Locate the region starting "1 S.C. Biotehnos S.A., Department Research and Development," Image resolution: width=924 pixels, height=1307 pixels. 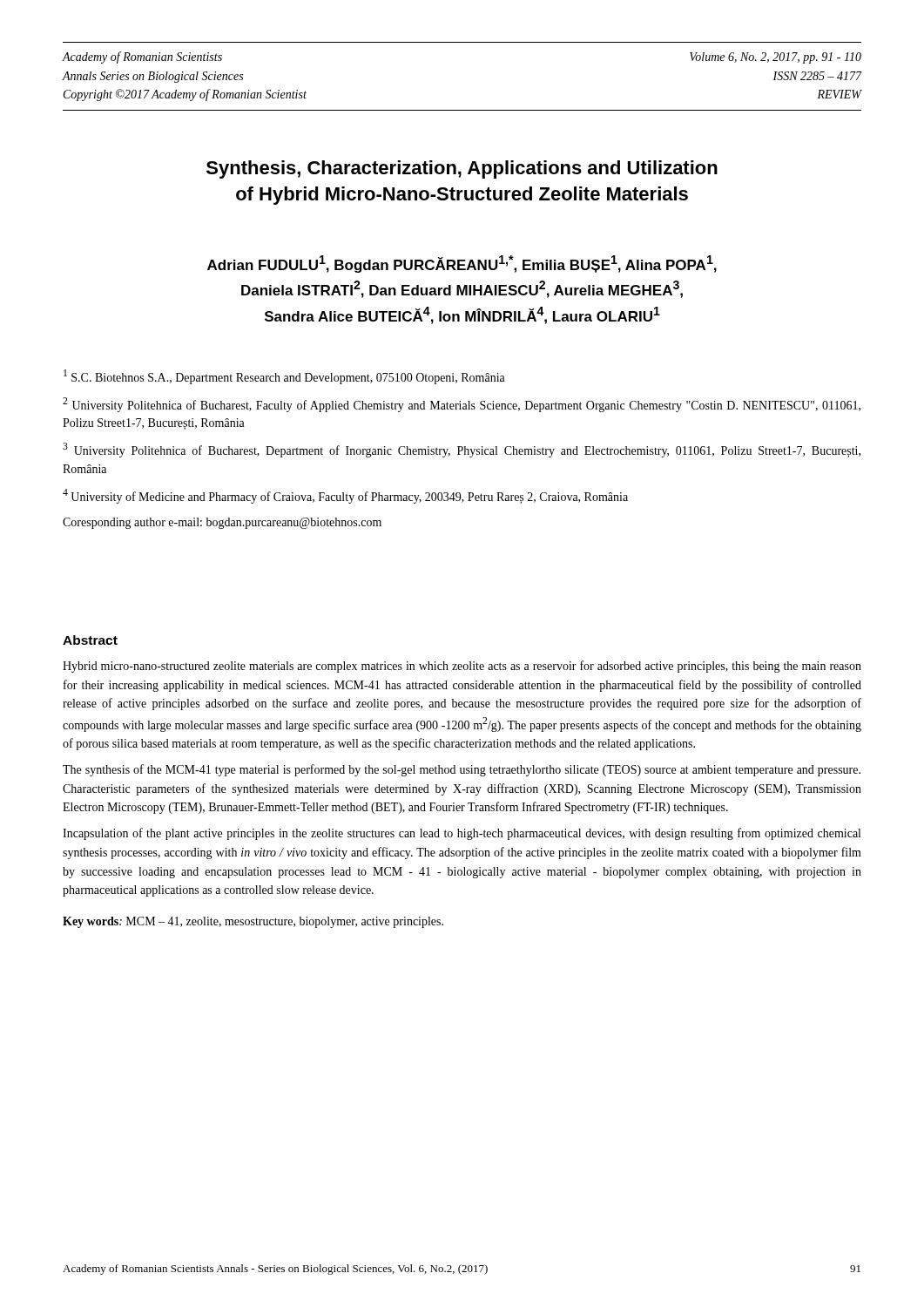pos(284,376)
